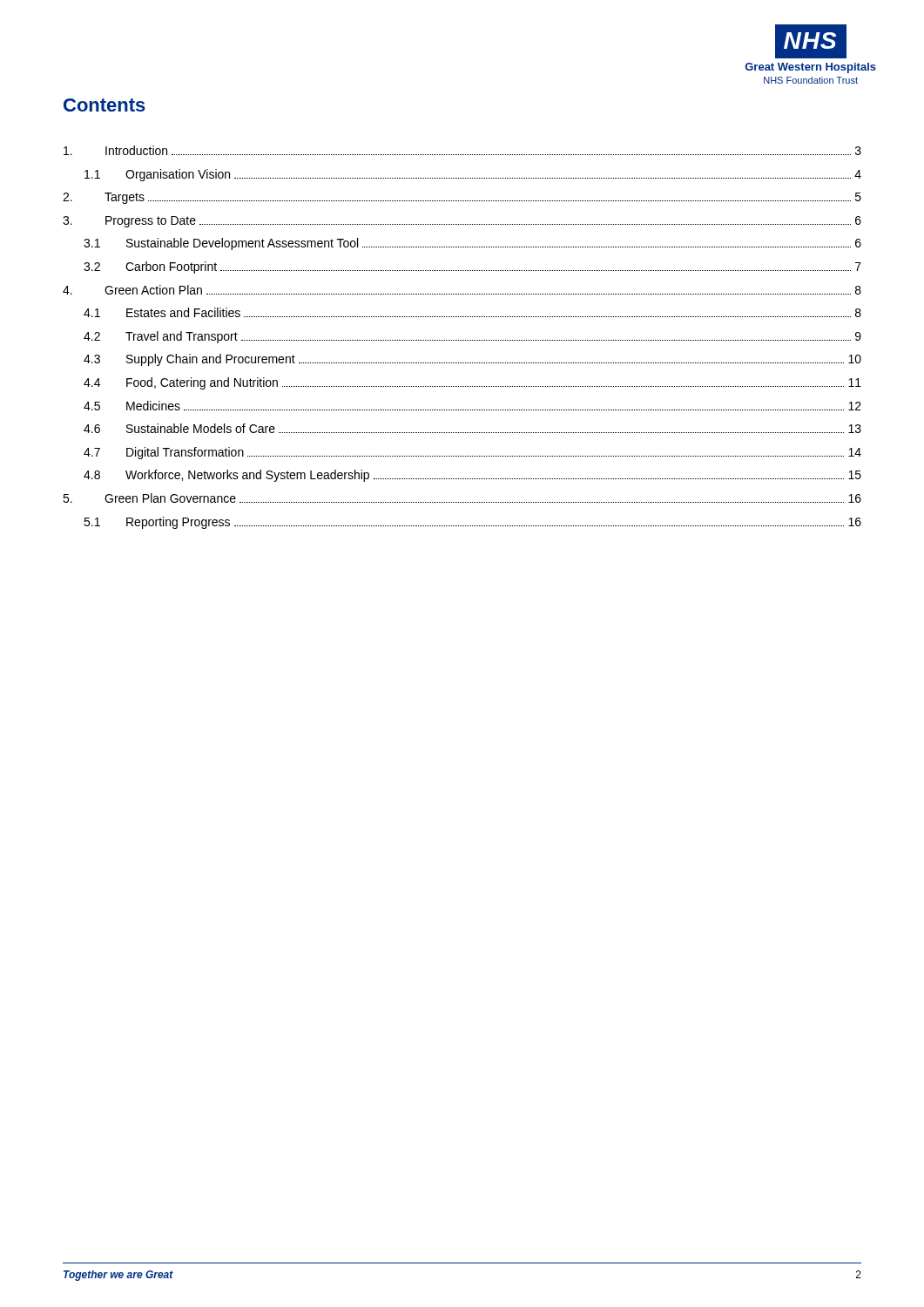Locate the logo

(x=810, y=55)
